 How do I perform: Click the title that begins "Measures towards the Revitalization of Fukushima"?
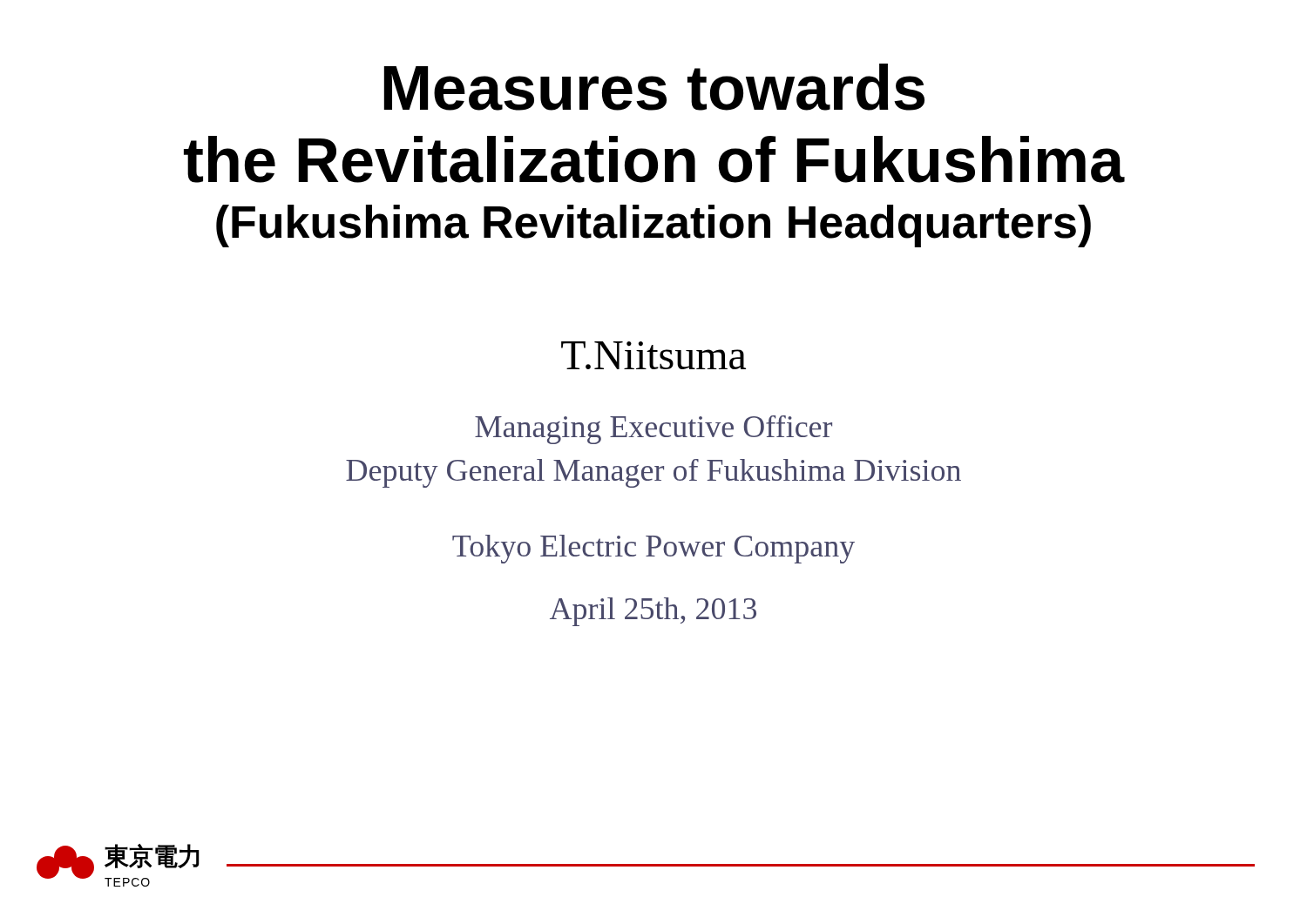click(654, 150)
